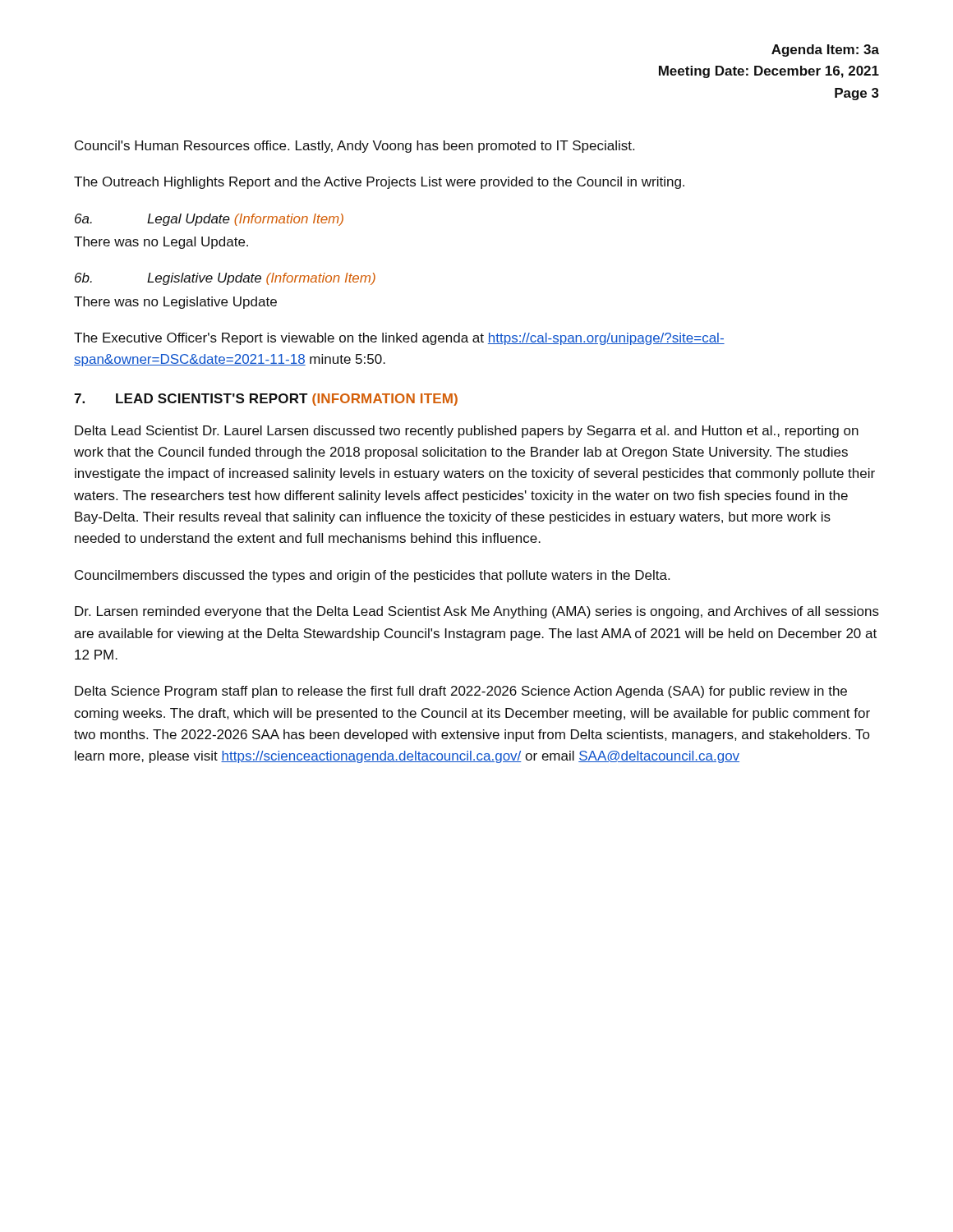Navigate to the passage starting "There was no Legislative"
This screenshot has height=1232, width=953.
175,303
